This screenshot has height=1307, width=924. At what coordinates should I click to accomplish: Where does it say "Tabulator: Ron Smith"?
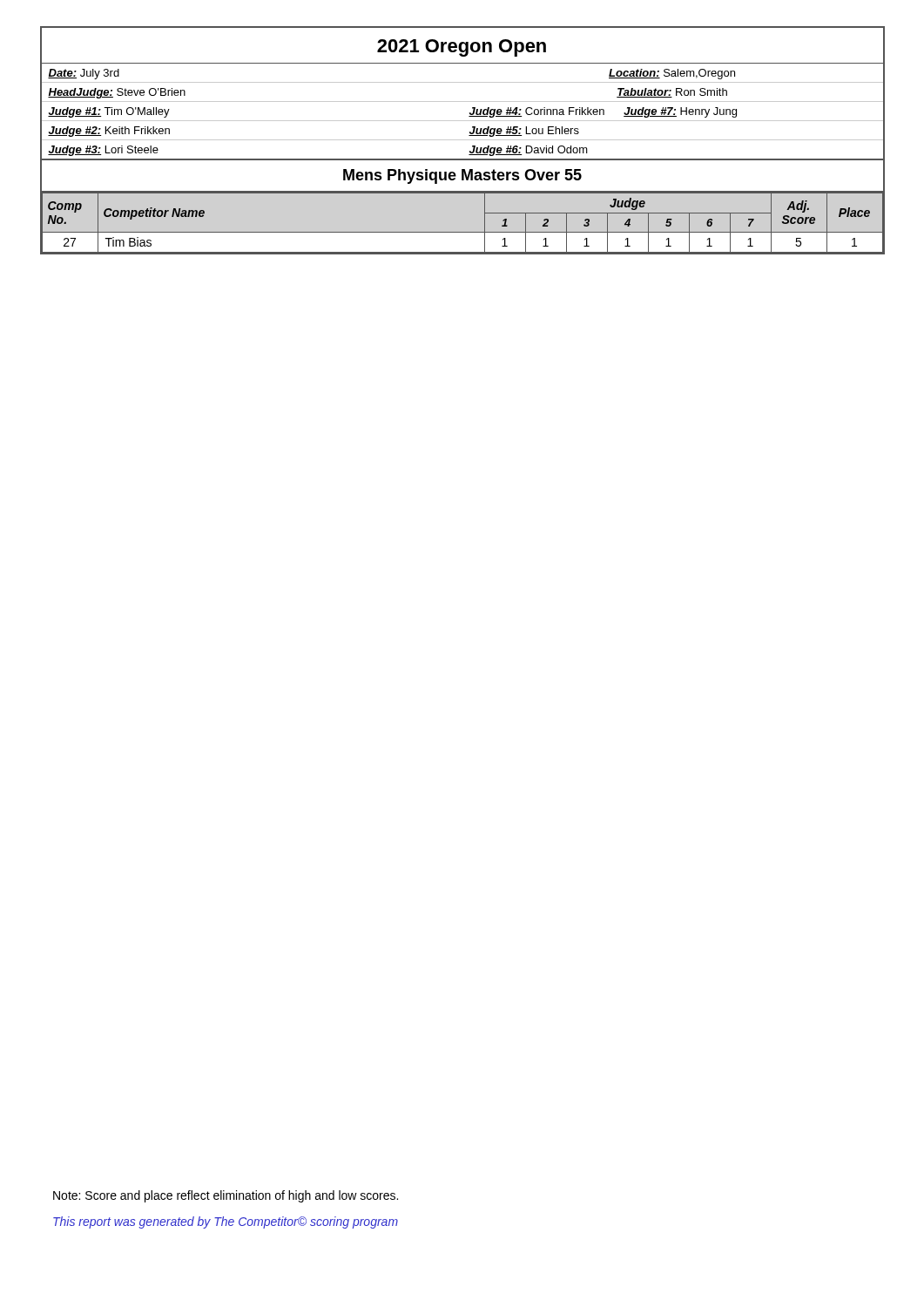point(672,92)
